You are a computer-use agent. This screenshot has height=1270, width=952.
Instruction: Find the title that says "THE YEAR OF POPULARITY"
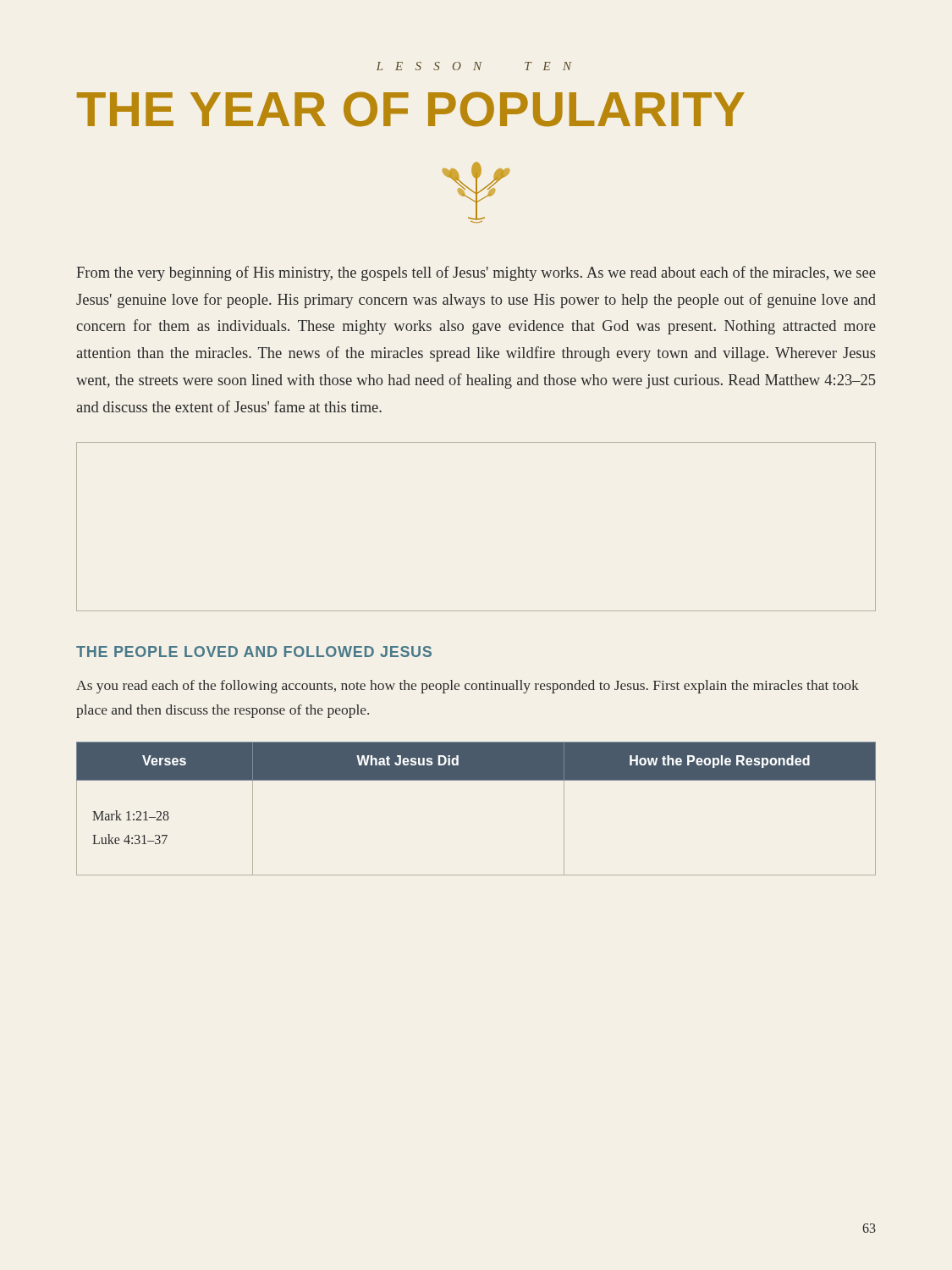click(411, 109)
